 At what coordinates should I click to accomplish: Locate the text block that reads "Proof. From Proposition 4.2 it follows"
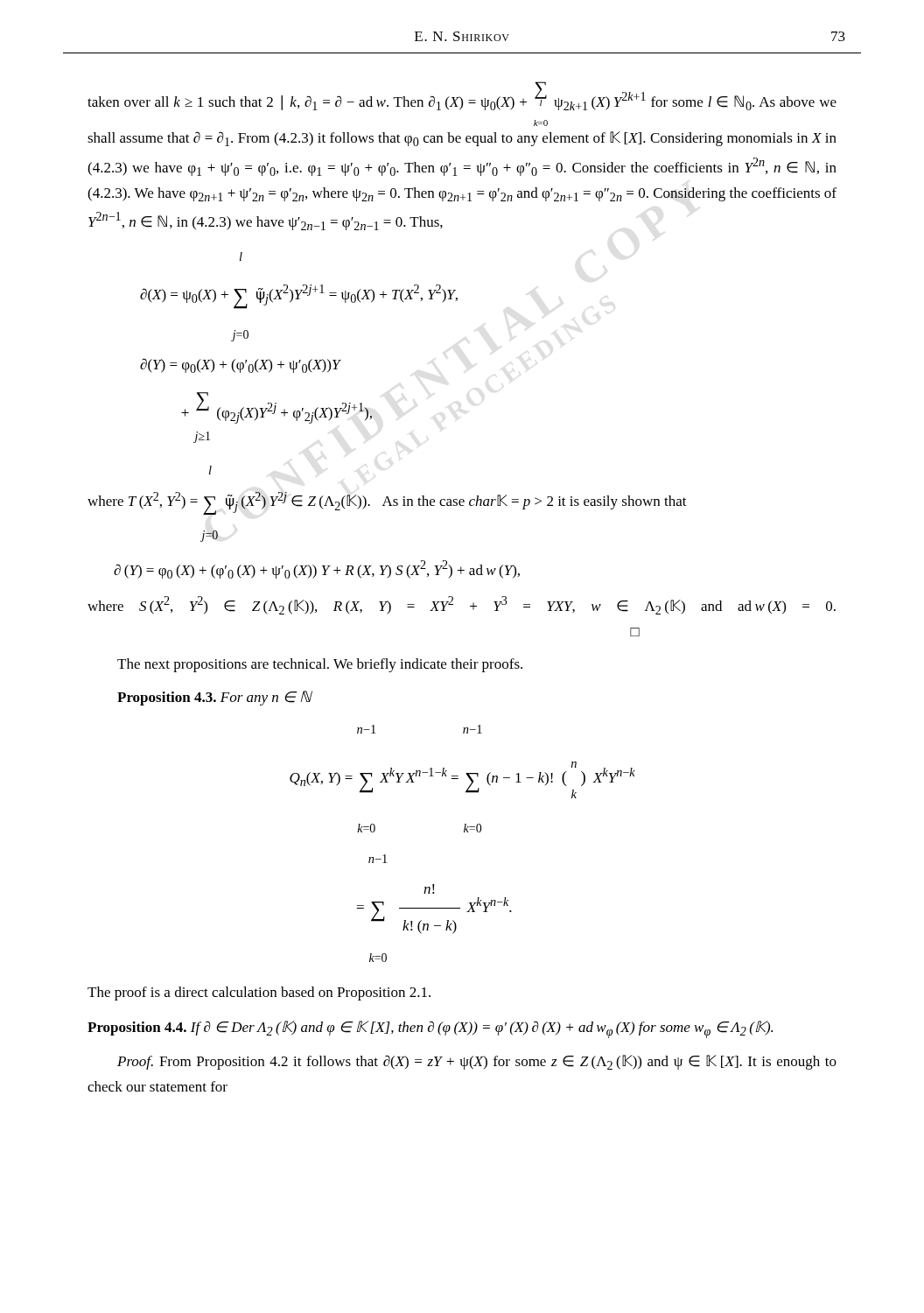(x=462, y=1074)
